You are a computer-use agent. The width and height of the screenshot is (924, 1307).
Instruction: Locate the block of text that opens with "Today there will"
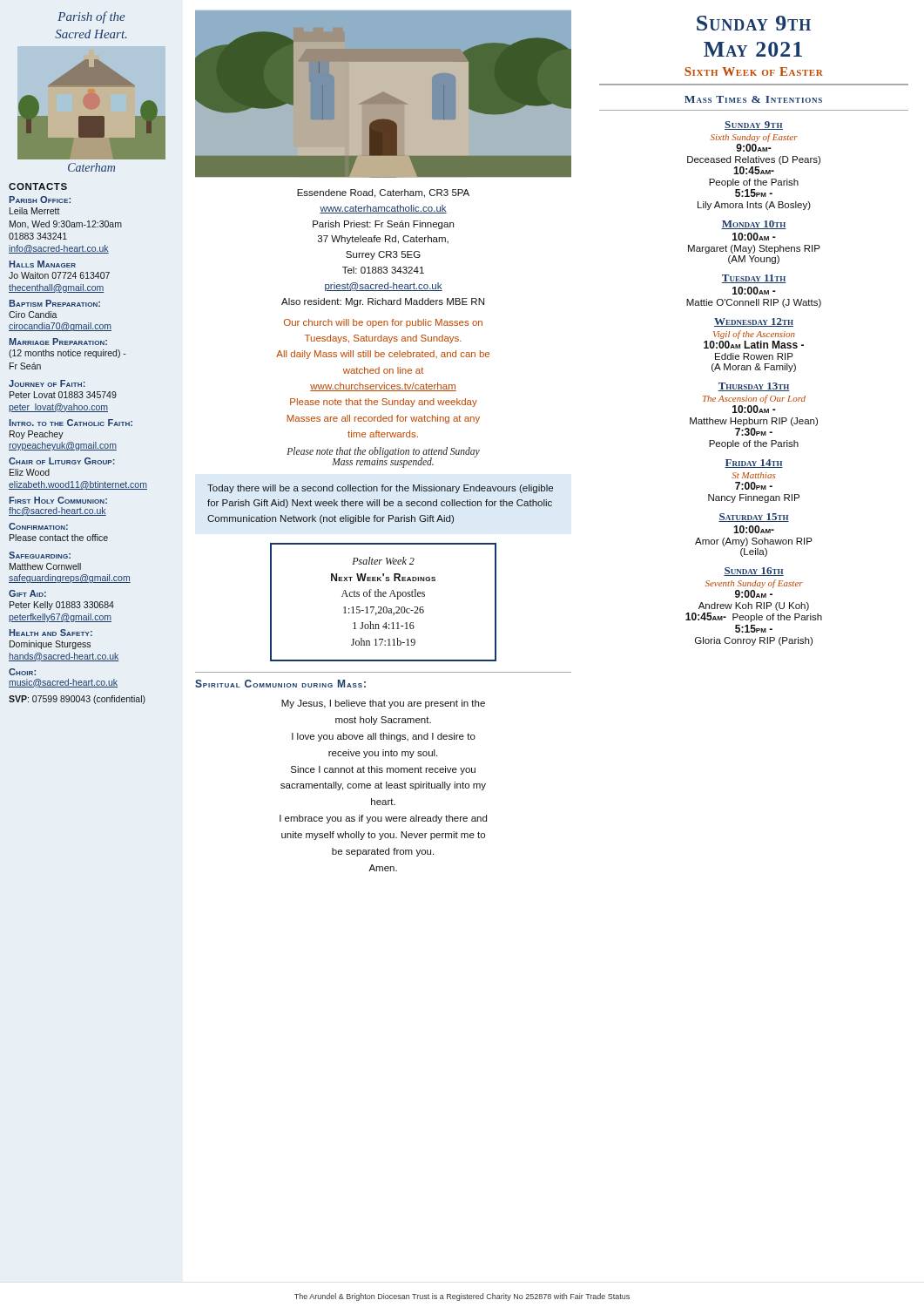coord(380,503)
